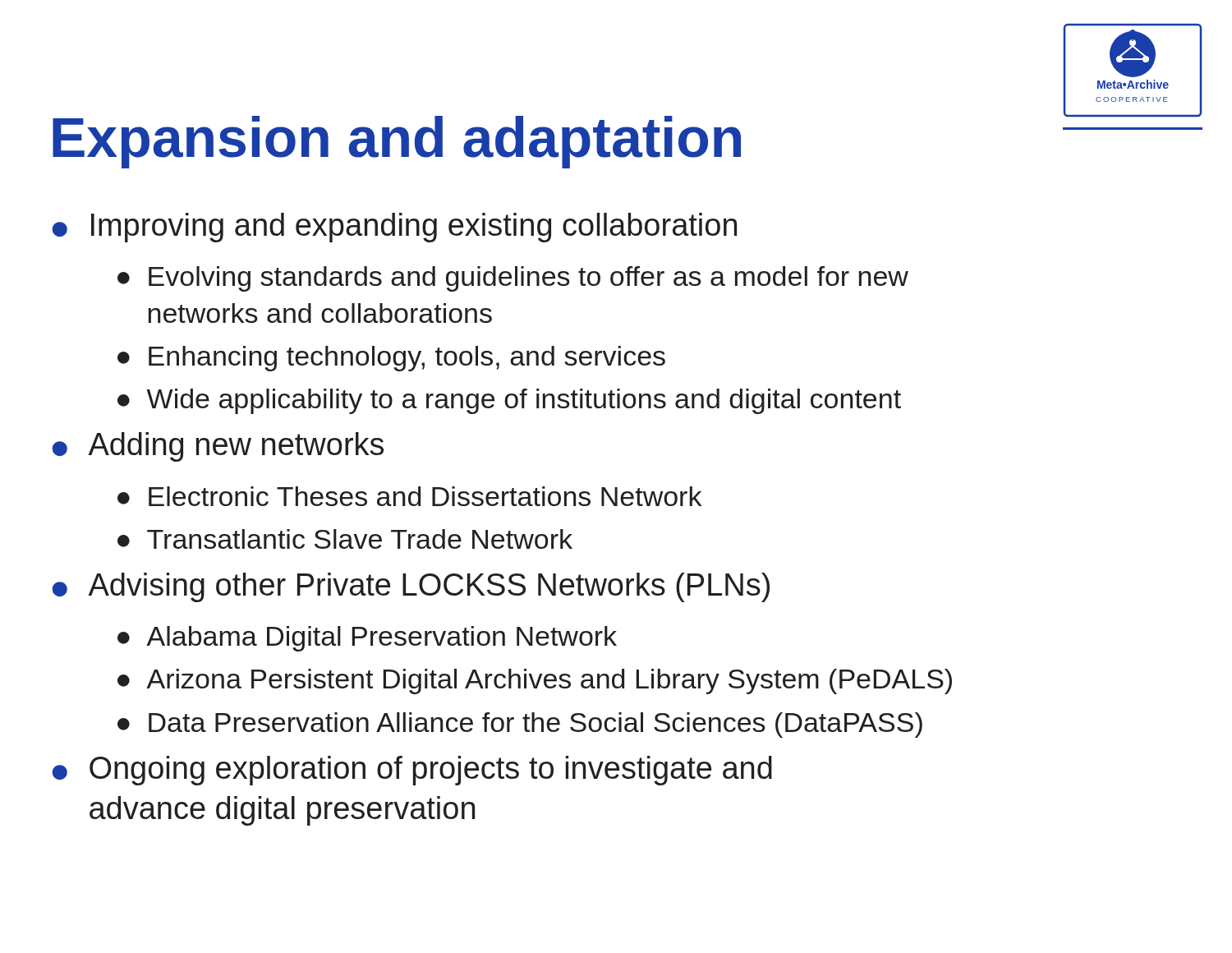Find the list item that says "● Improving and"

point(394,227)
